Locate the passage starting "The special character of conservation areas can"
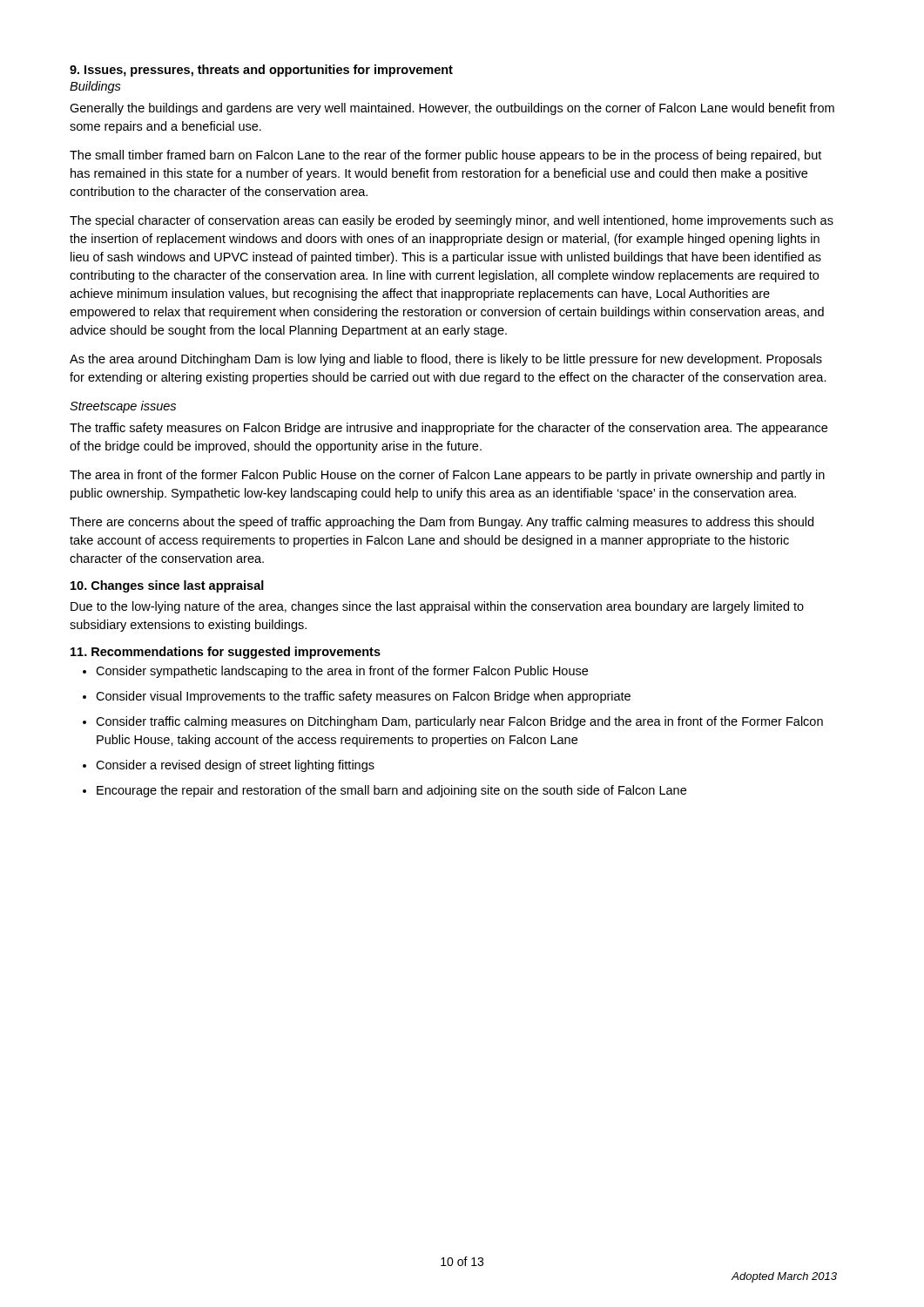Screen dimensions: 1307x924 point(453,276)
